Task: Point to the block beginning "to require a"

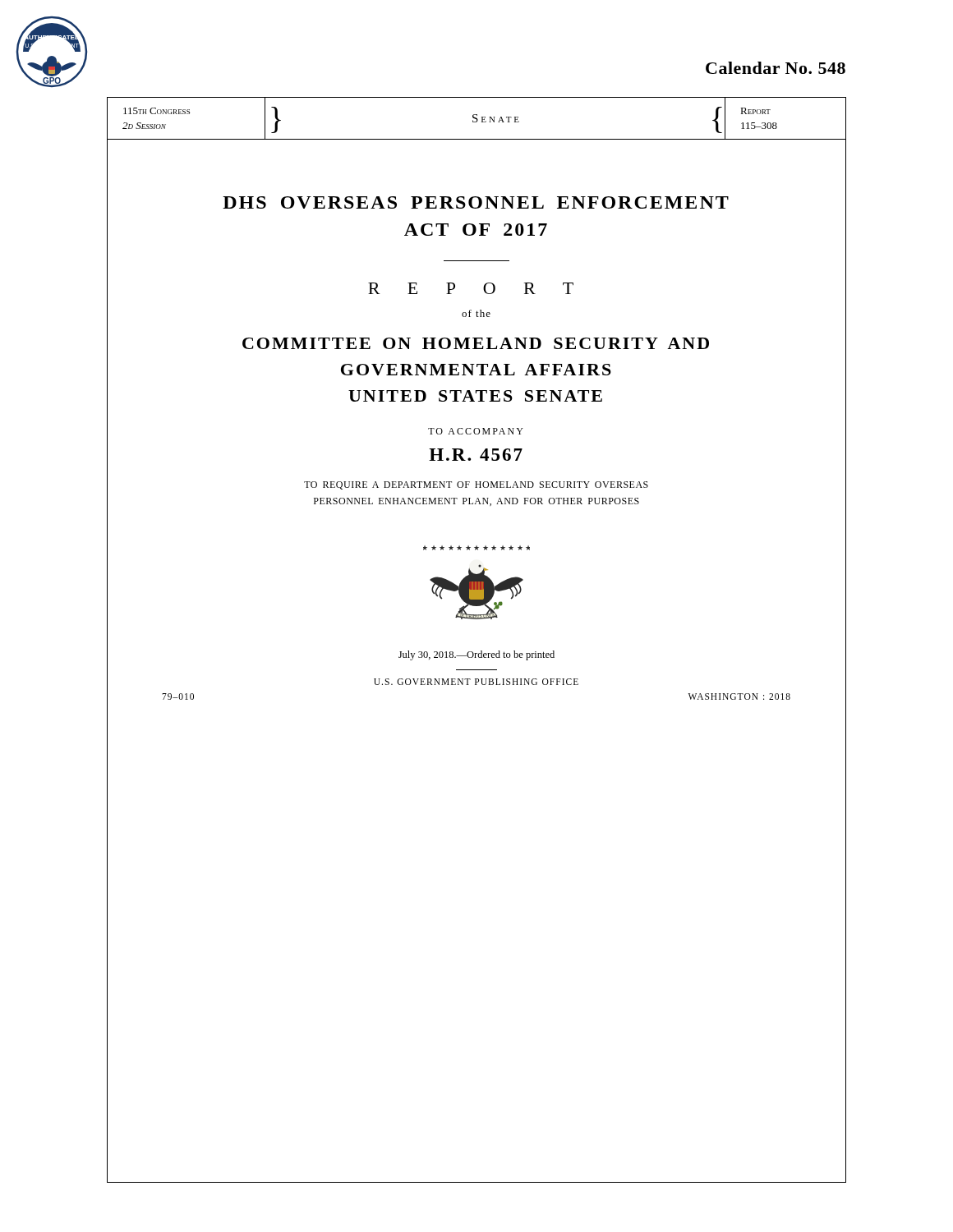Action: point(476,493)
